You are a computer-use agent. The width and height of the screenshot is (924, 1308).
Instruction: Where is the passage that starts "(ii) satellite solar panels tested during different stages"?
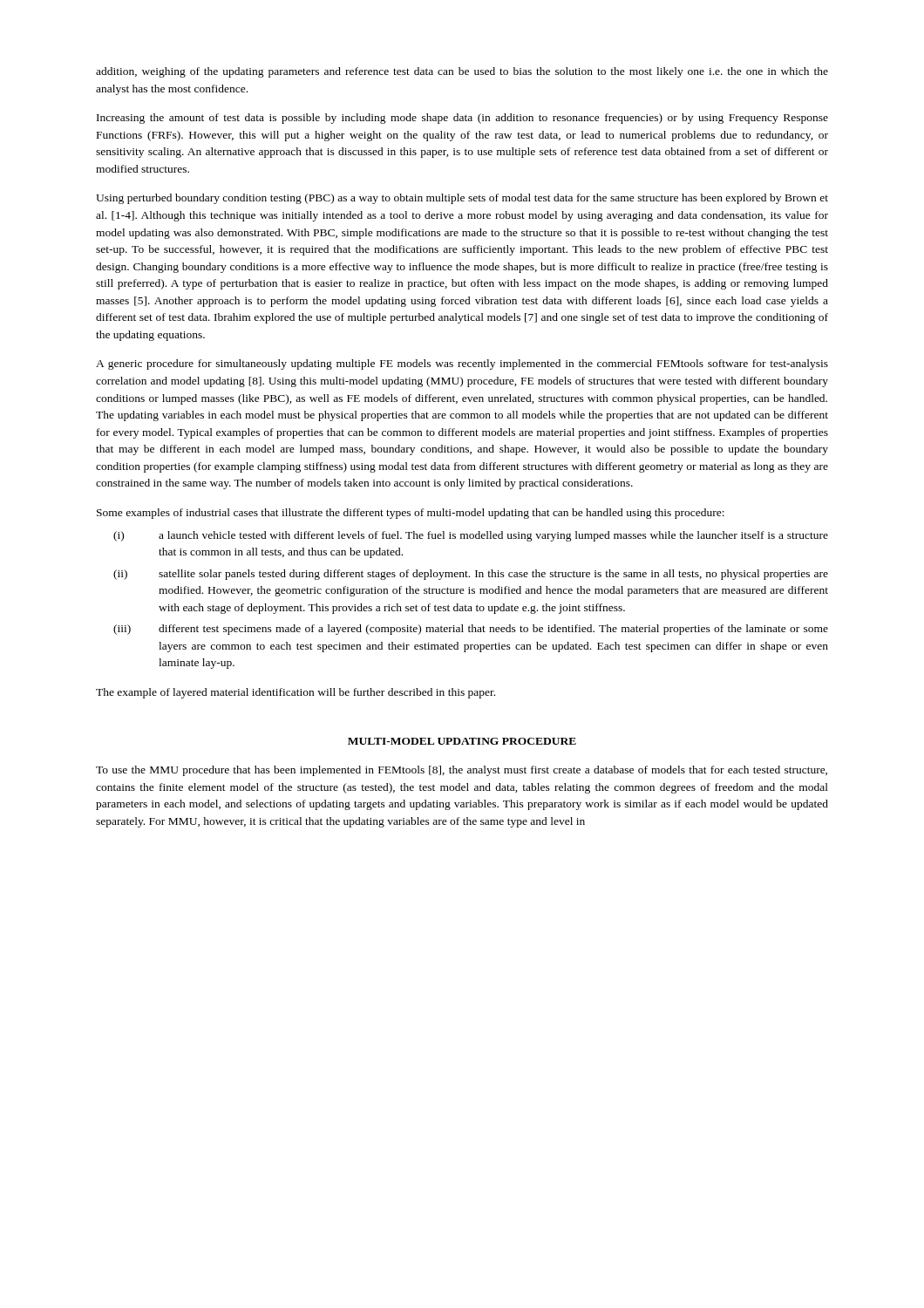[x=462, y=590]
